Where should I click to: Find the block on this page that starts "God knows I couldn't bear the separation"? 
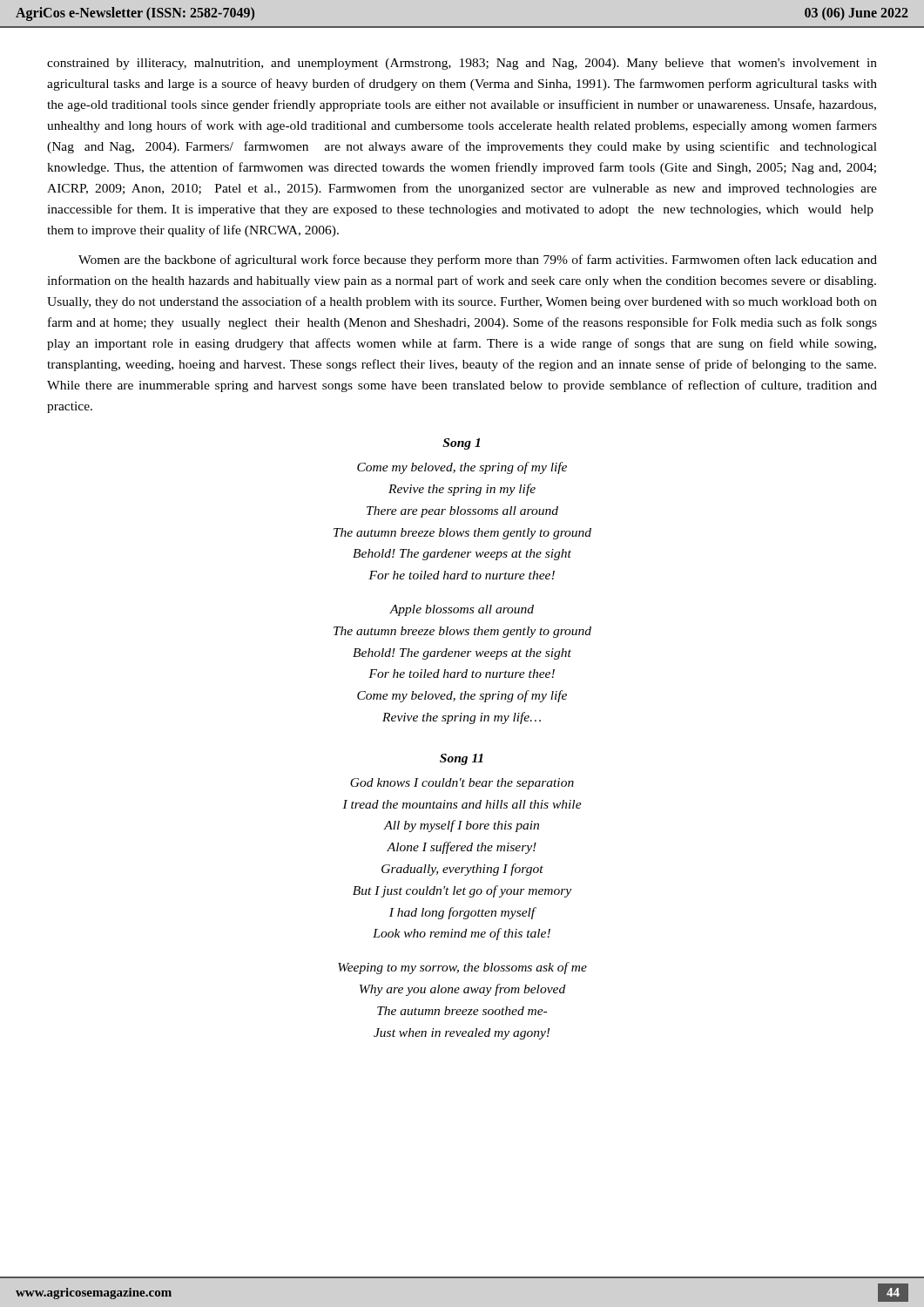462,858
